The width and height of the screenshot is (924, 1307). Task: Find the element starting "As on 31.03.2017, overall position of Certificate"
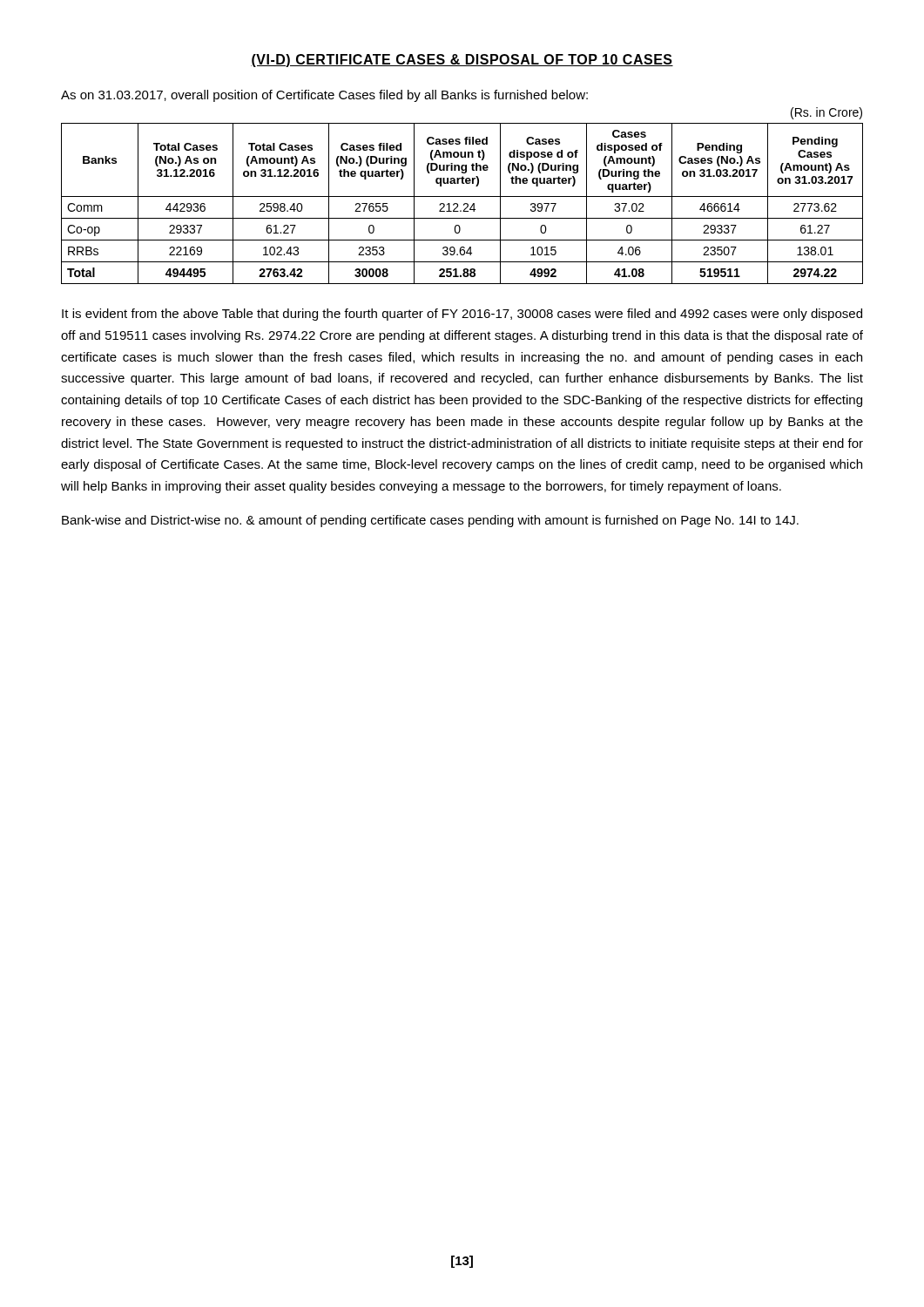point(325,95)
